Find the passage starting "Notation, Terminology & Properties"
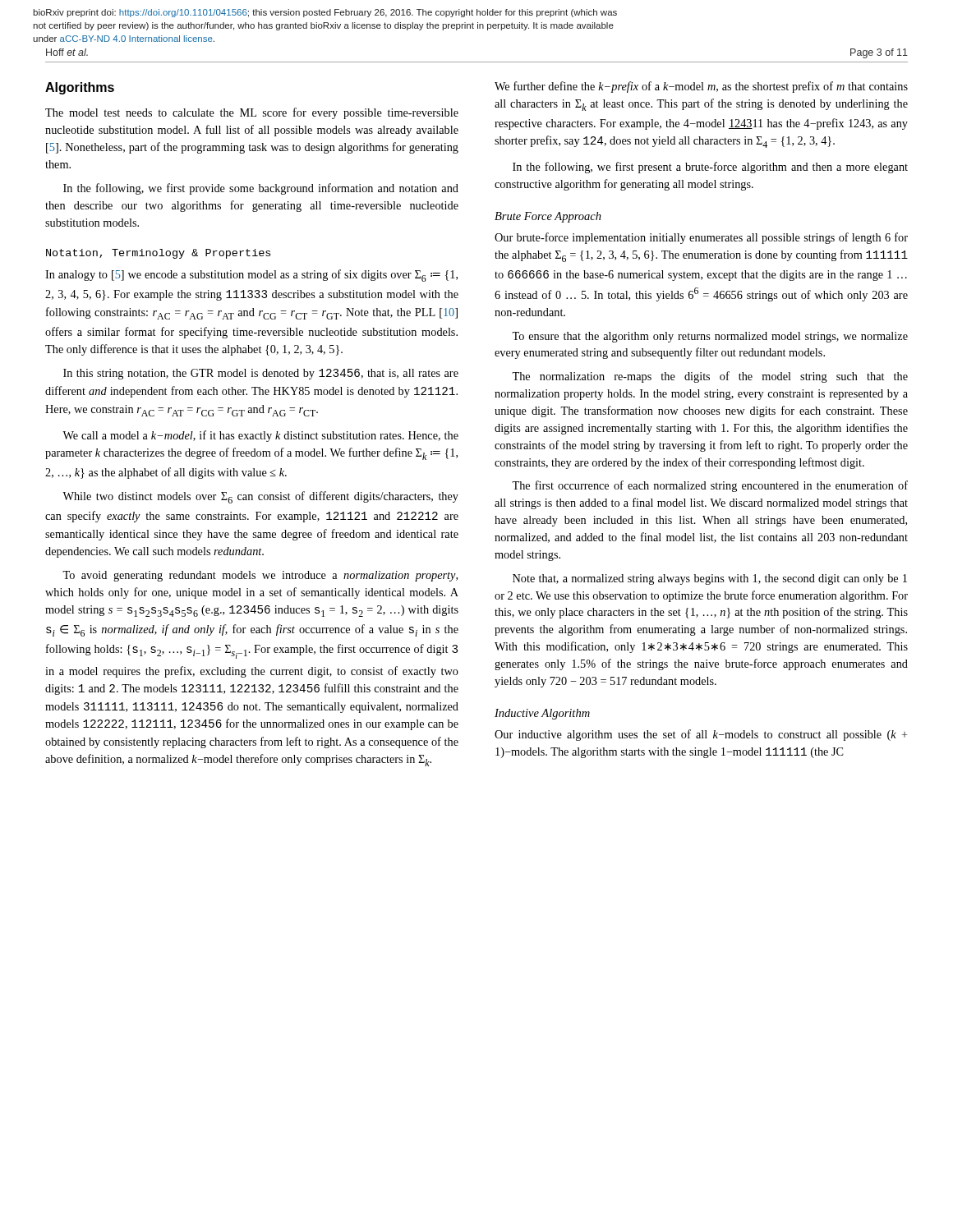 pos(158,254)
